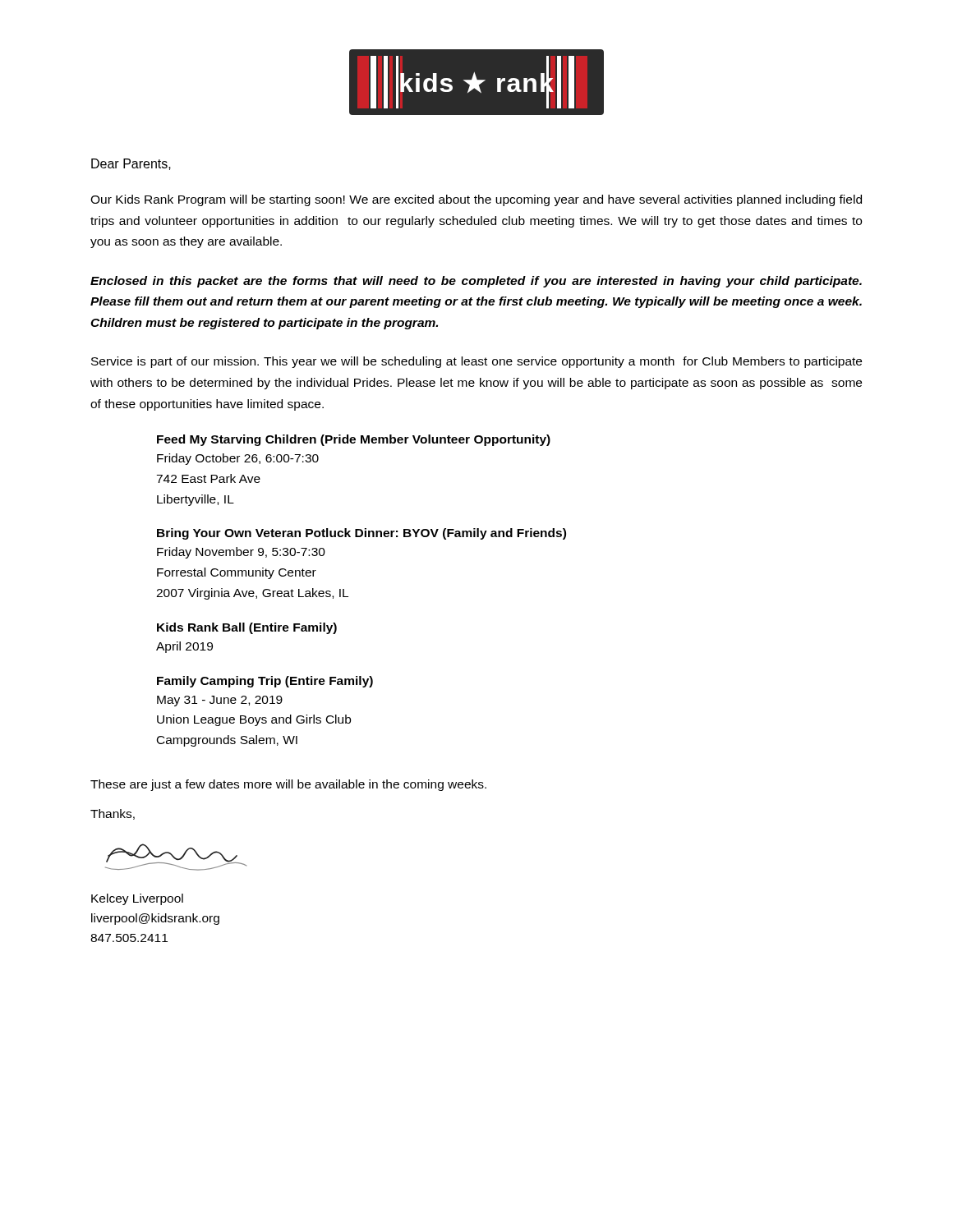
Task: Click on the element starting "May 31 - June 2, 2019Union"
Action: 254,719
